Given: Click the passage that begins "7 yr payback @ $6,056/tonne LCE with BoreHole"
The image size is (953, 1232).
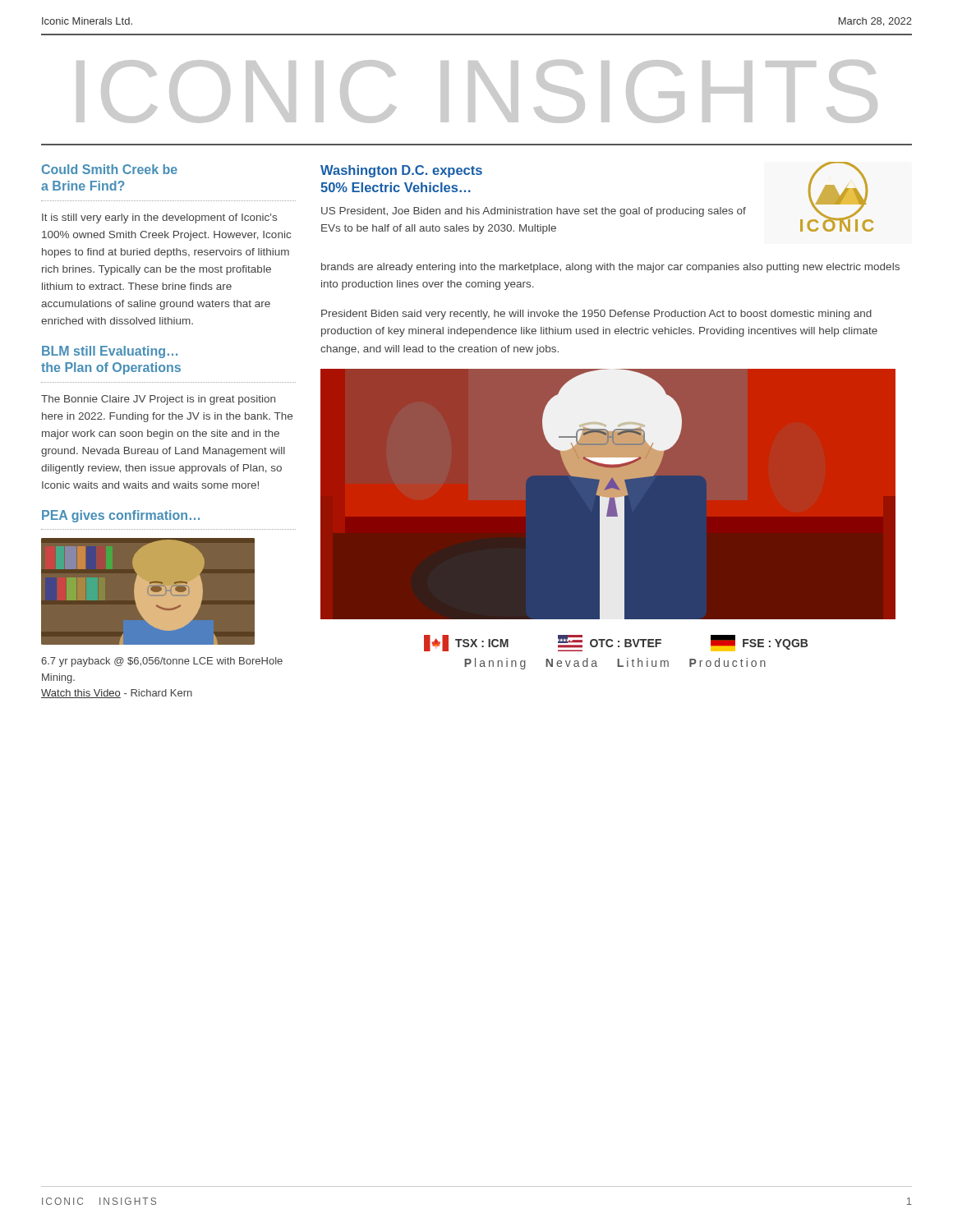Looking at the screenshot, I should 162,662.
